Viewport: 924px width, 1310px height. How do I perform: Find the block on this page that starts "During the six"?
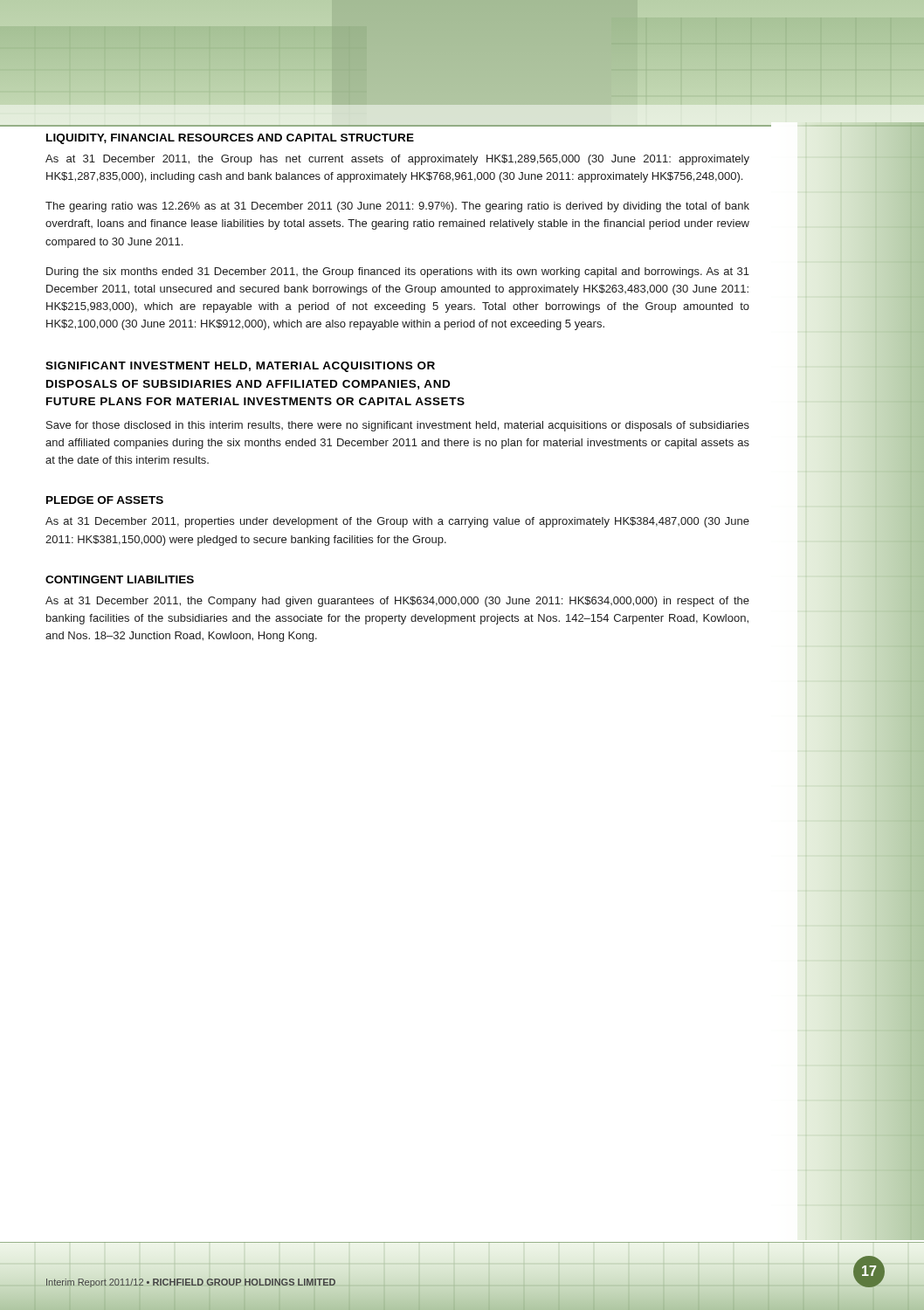397,297
